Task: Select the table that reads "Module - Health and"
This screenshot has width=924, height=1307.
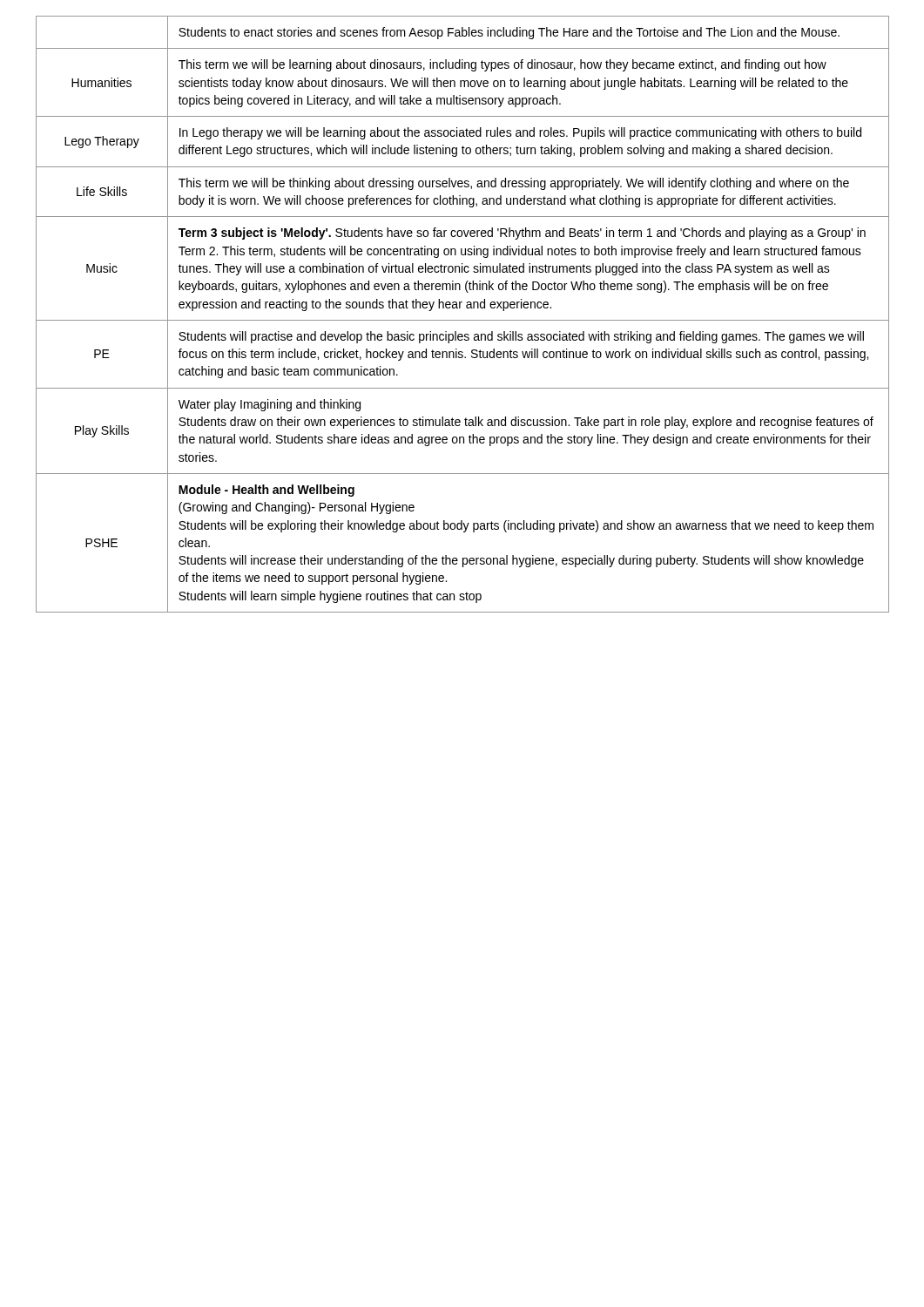Action: [462, 314]
